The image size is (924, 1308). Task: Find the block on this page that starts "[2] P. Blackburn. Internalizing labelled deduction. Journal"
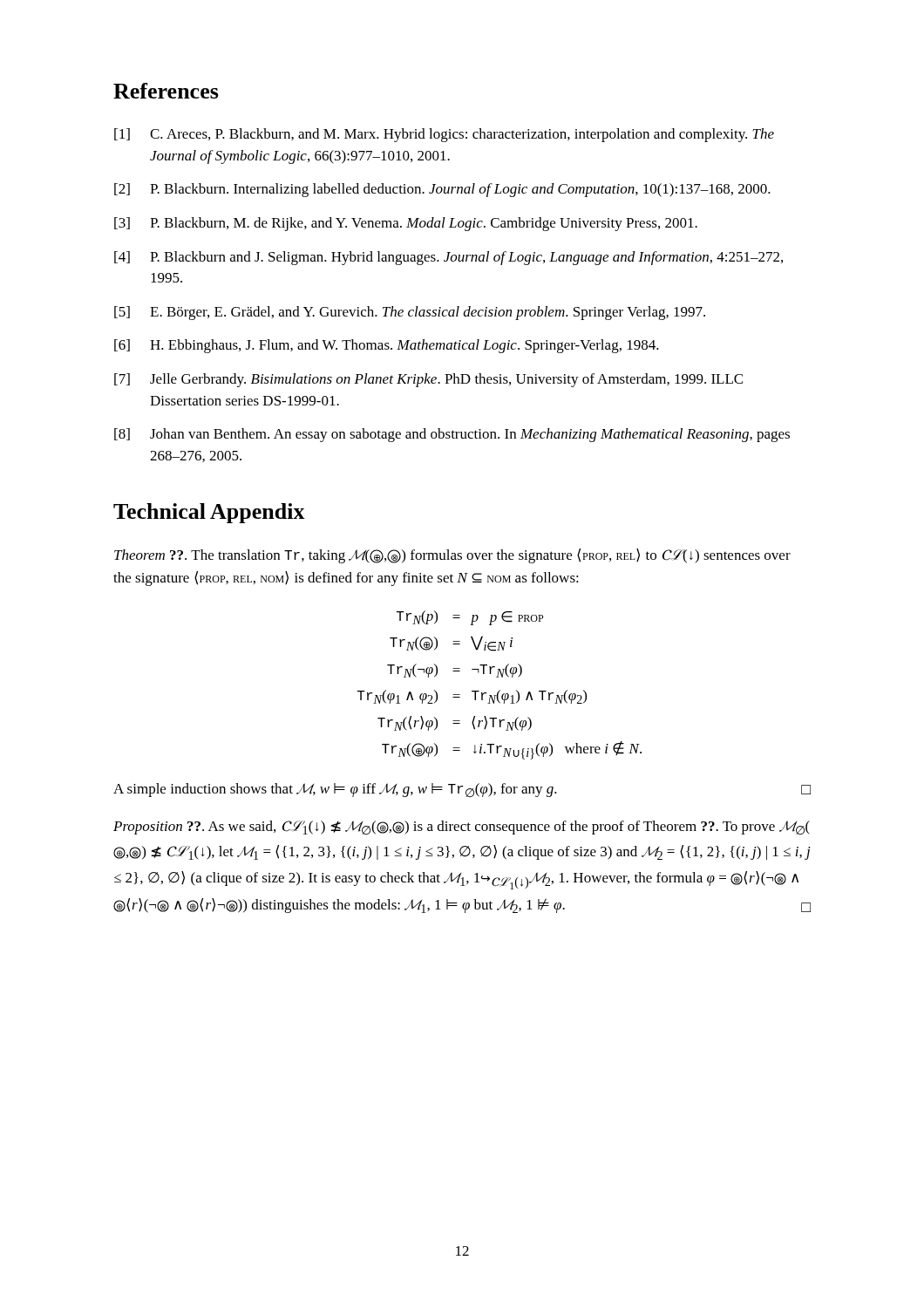[x=462, y=190]
